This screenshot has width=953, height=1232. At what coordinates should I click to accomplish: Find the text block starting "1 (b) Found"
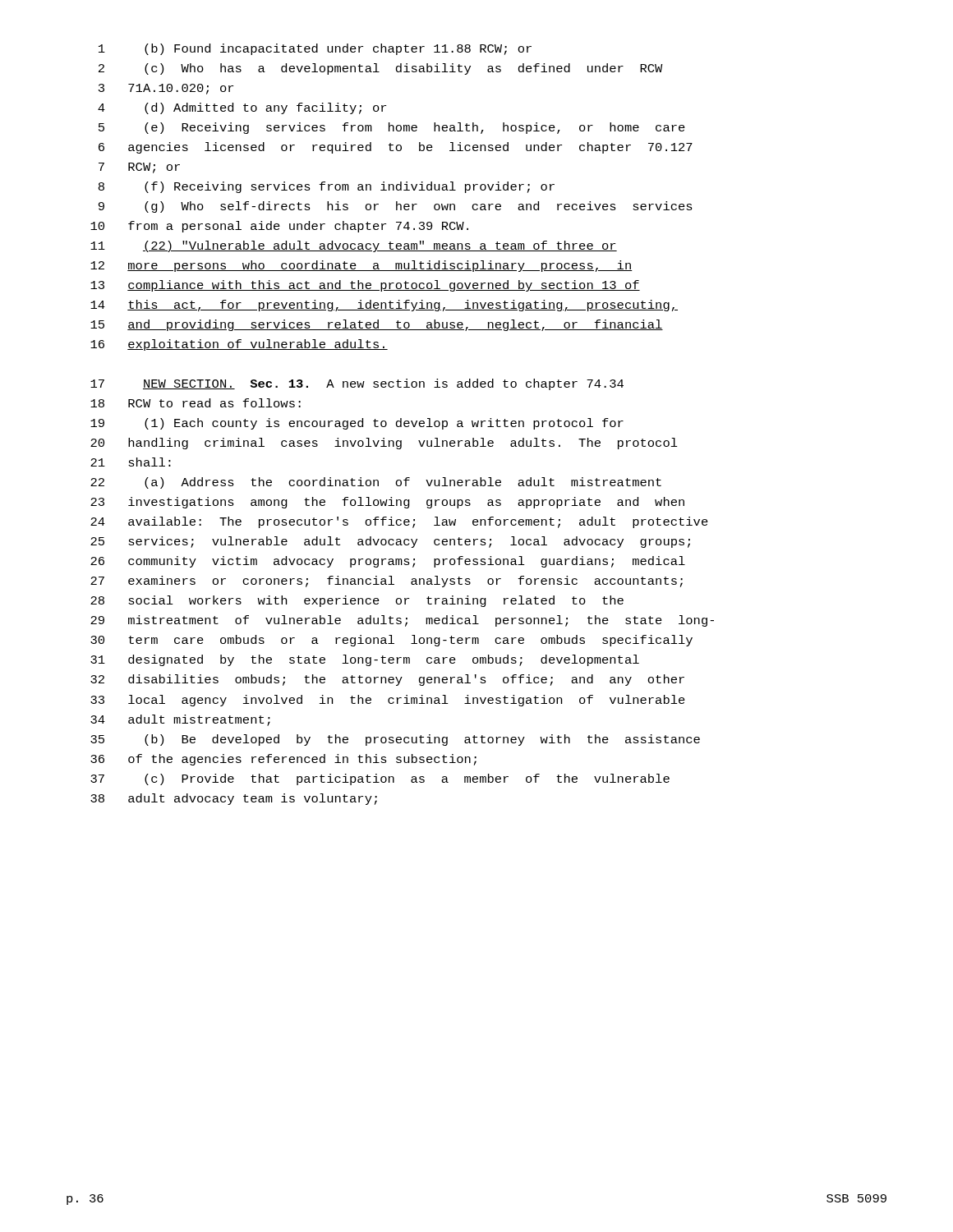tap(476, 49)
